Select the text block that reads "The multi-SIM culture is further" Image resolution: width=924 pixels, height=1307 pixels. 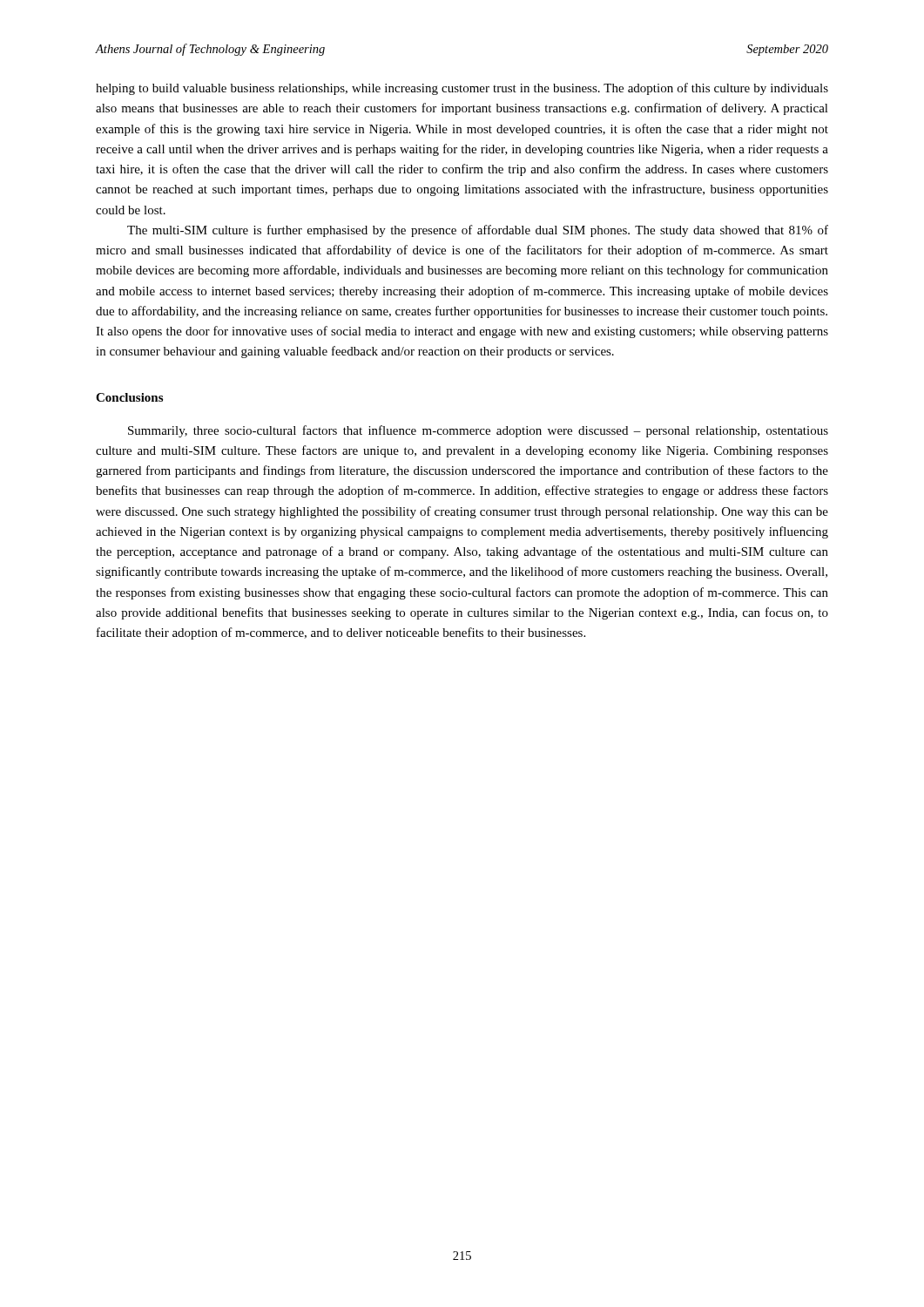[x=462, y=291]
